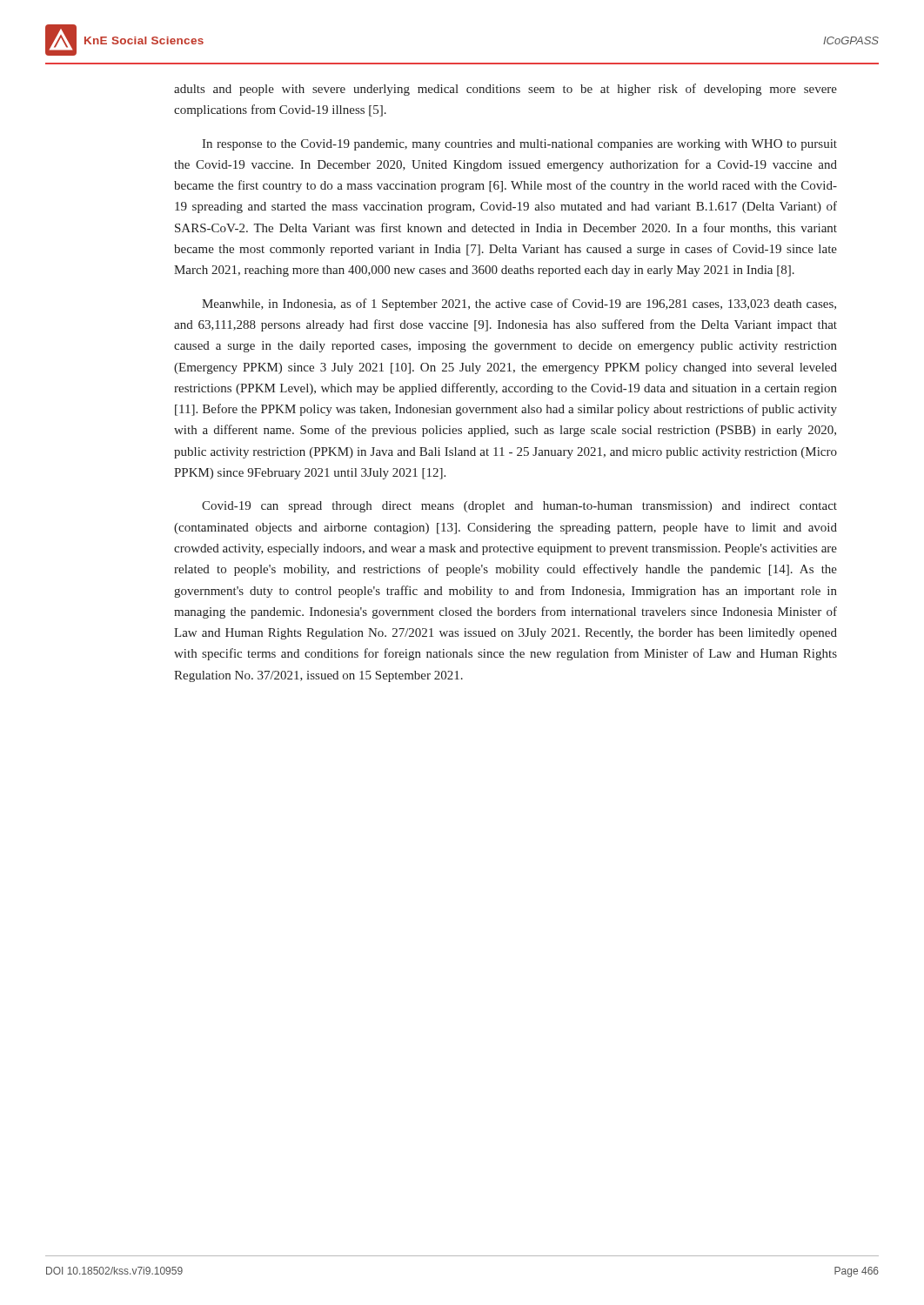Find the region starting "adults and people with severe underlying"
924x1305 pixels.
(505, 99)
